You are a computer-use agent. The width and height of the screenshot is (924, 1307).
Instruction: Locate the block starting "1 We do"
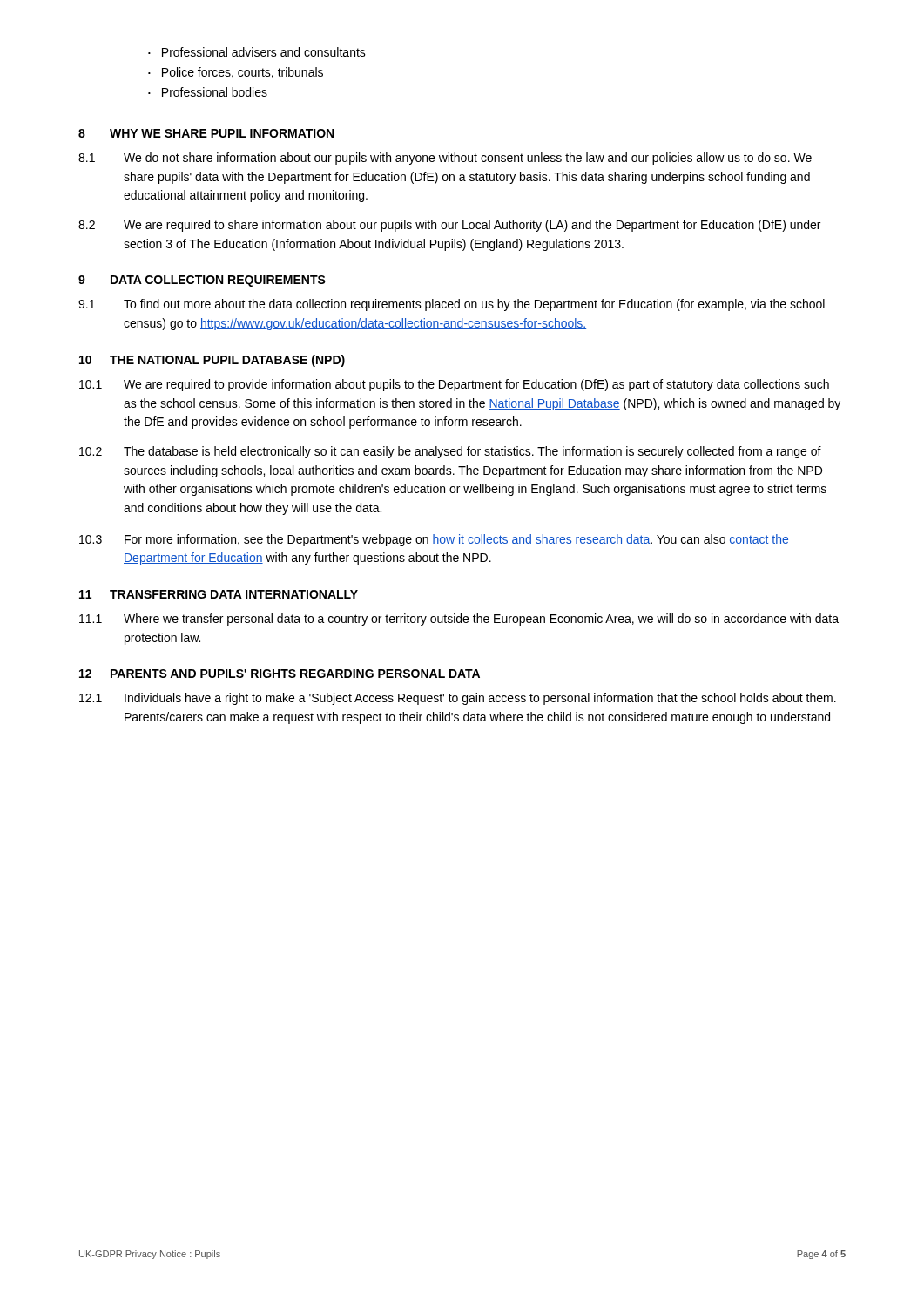(462, 177)
